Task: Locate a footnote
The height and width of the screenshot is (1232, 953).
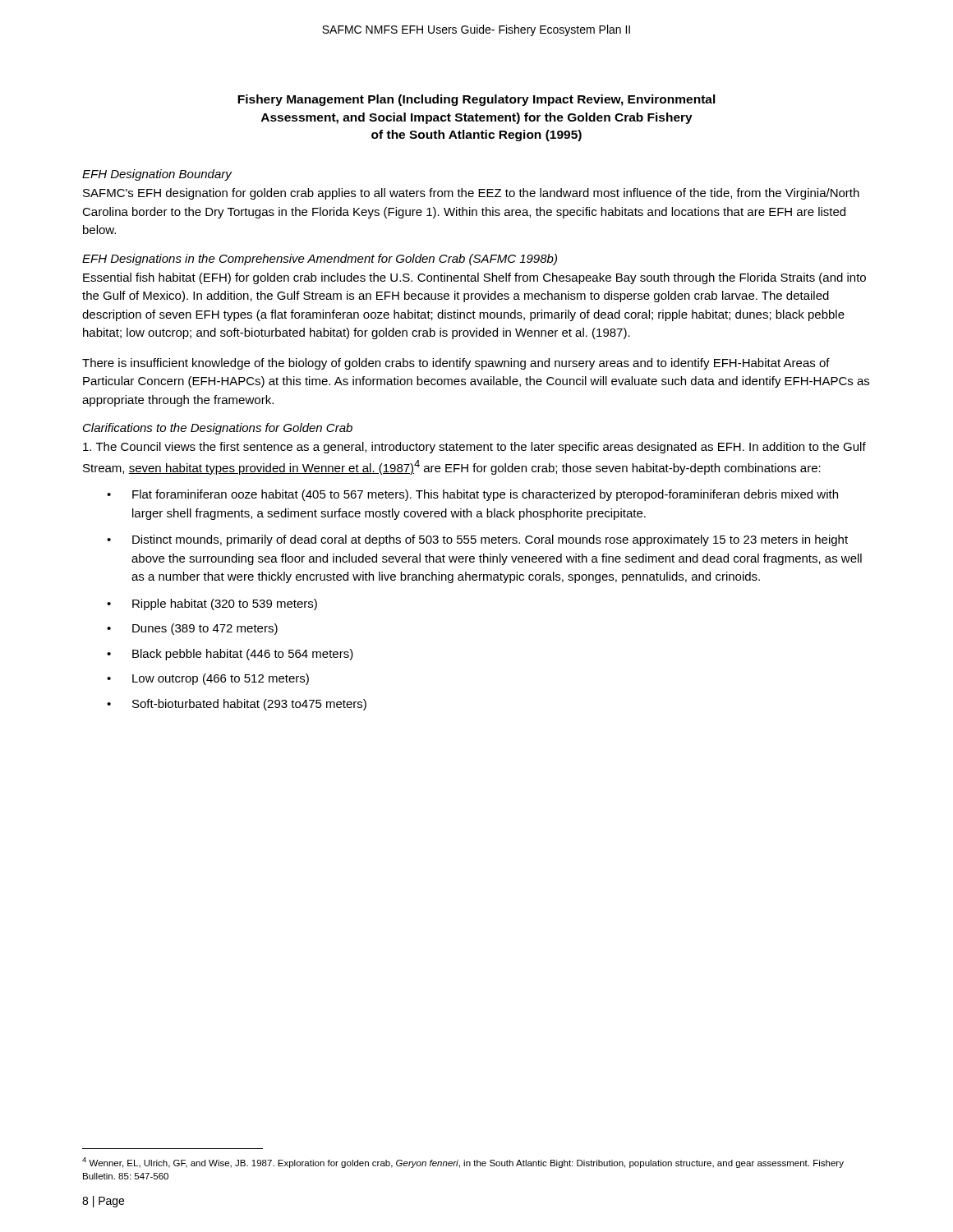Action: [463, 1168]
